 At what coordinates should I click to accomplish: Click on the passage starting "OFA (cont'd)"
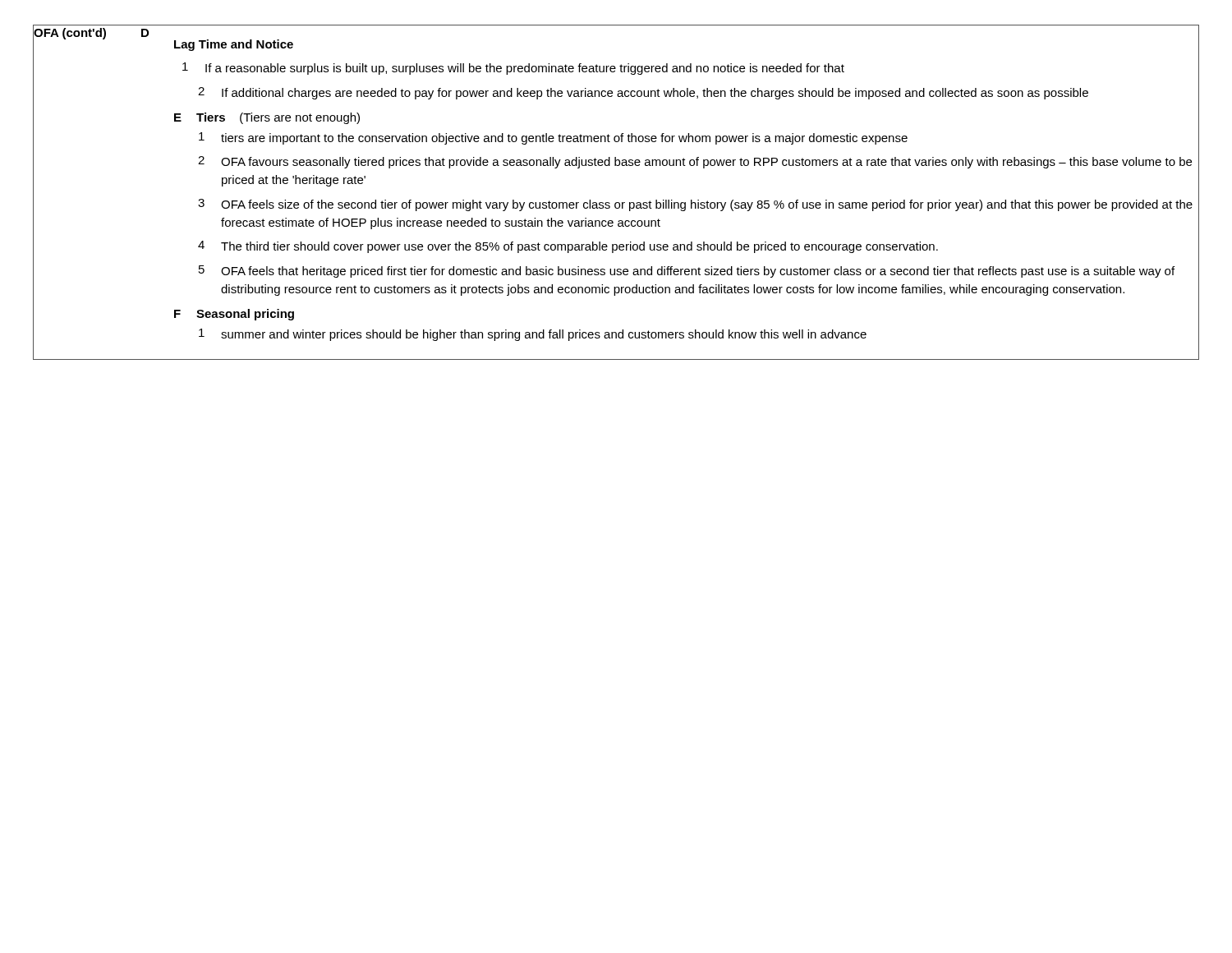tap(70, 32)
